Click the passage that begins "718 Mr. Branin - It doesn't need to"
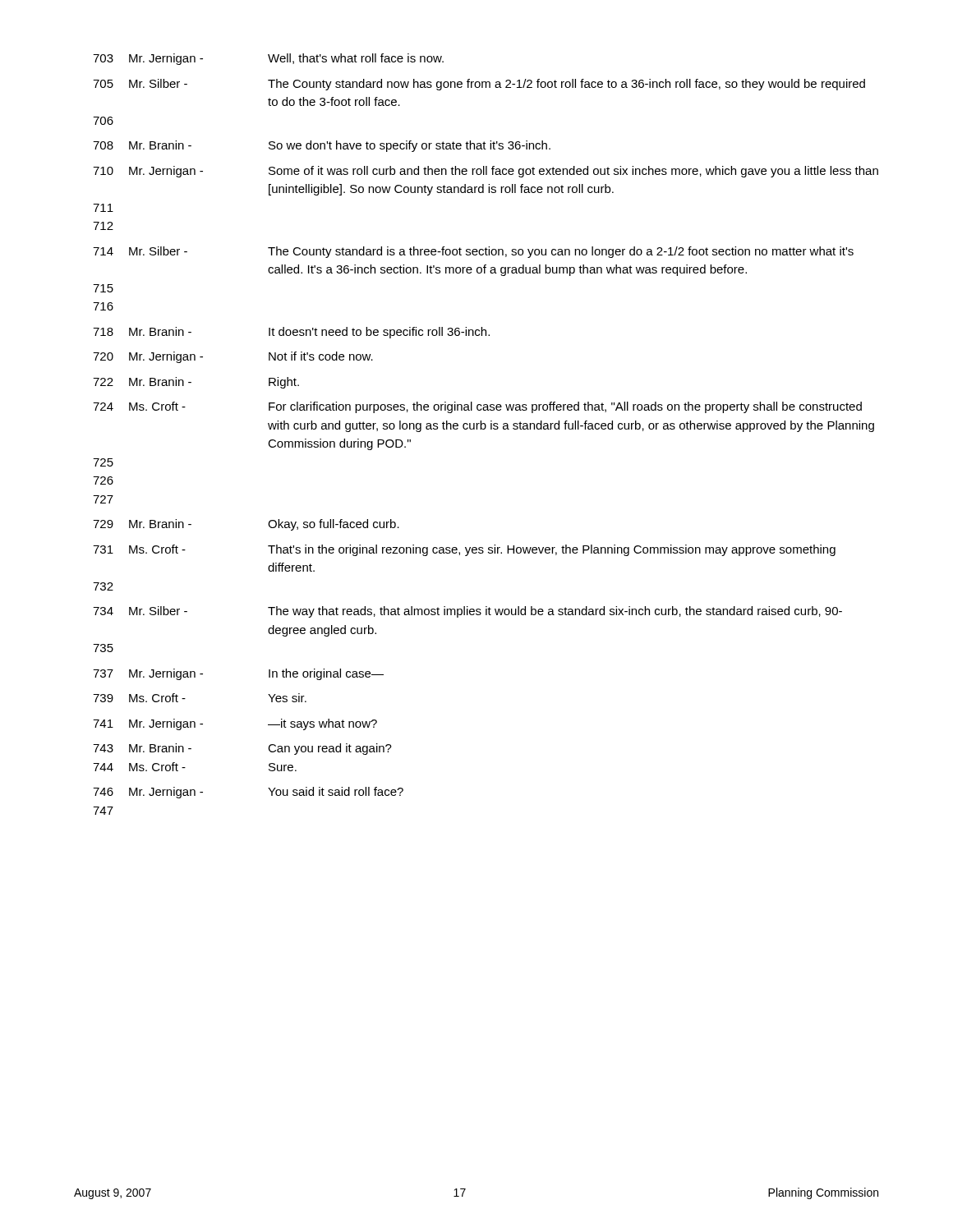 [476, 332]
